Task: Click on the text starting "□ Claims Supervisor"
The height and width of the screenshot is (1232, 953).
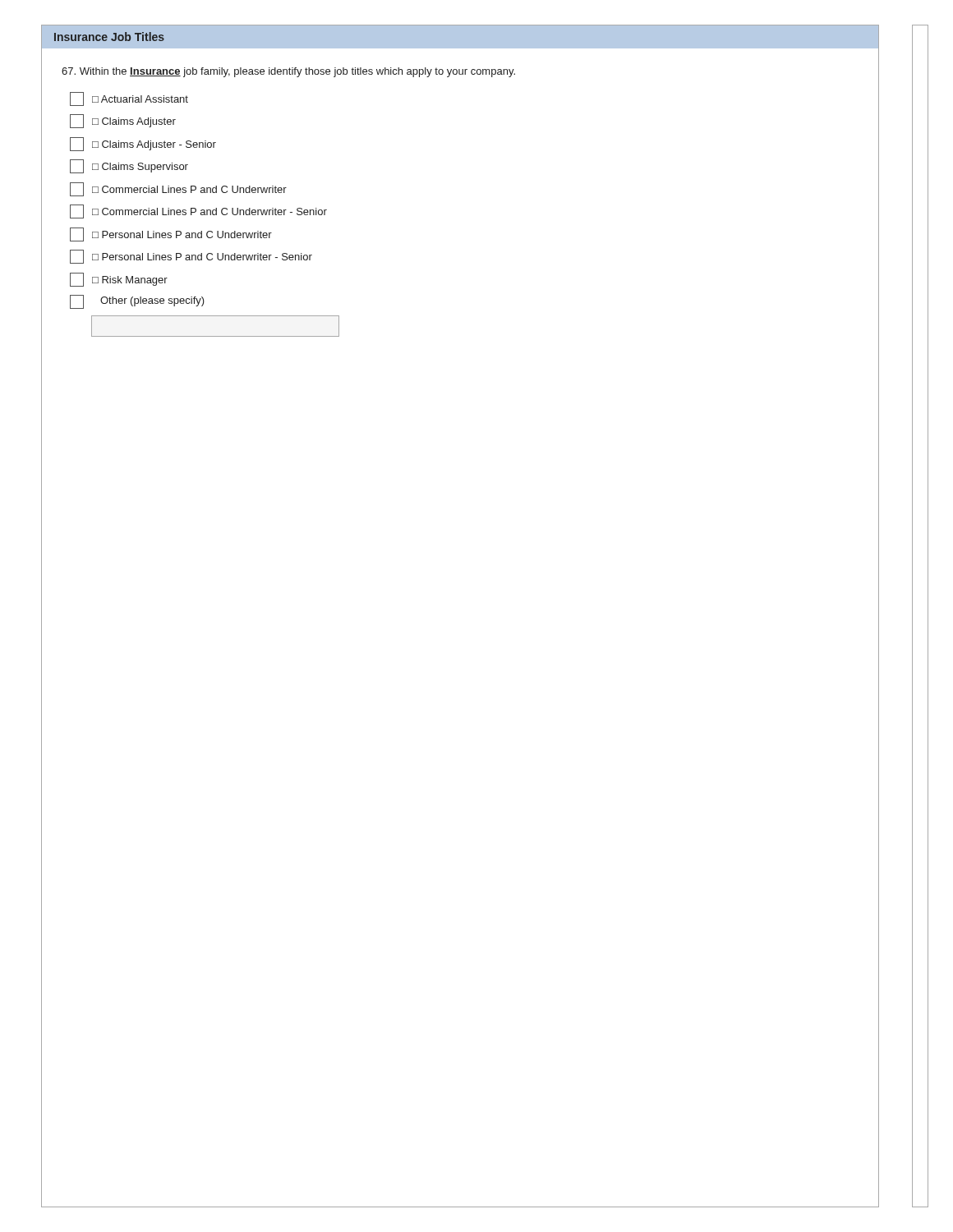Action: 129,167
